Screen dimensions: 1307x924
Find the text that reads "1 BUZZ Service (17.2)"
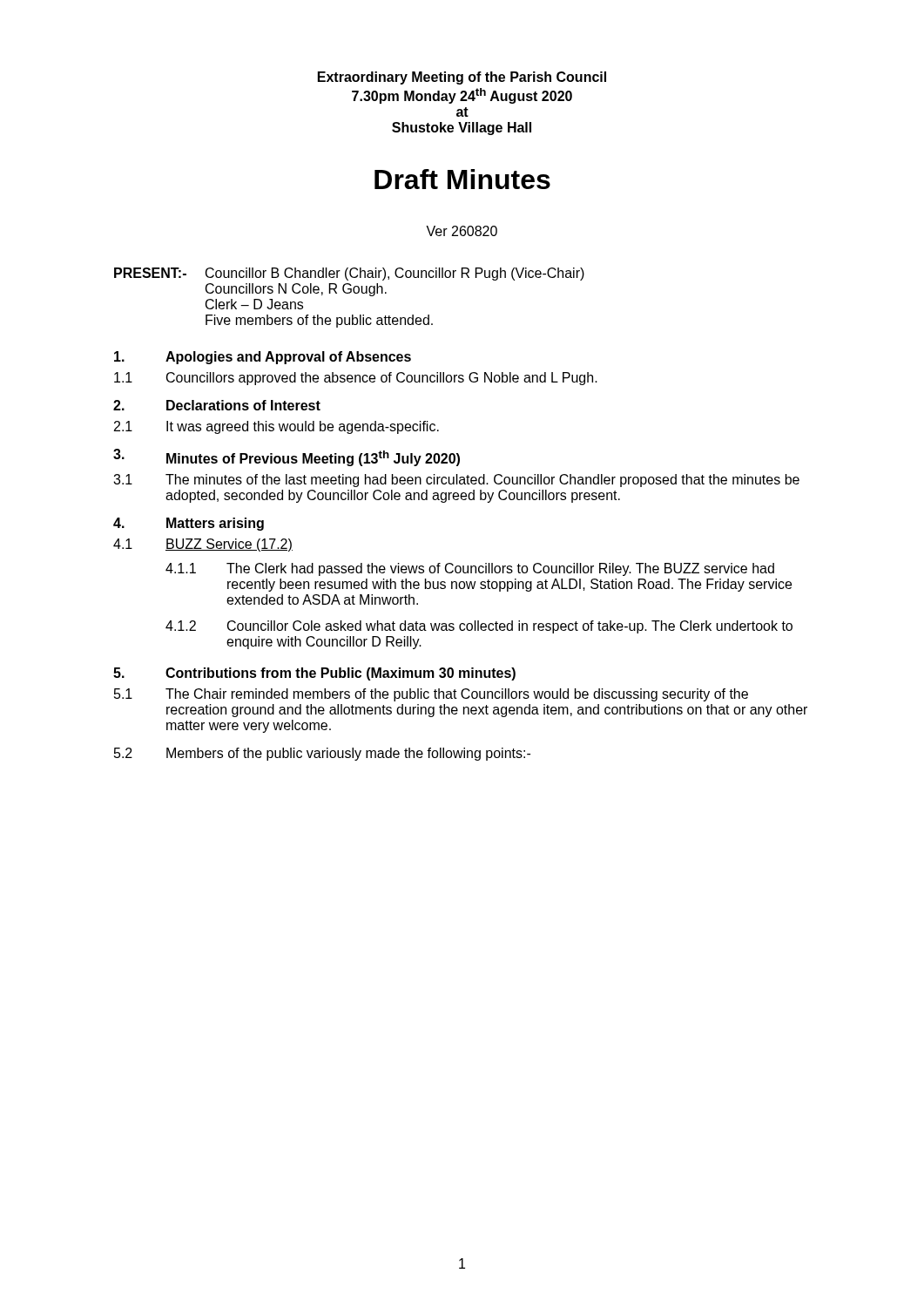[x=203, y=545]
